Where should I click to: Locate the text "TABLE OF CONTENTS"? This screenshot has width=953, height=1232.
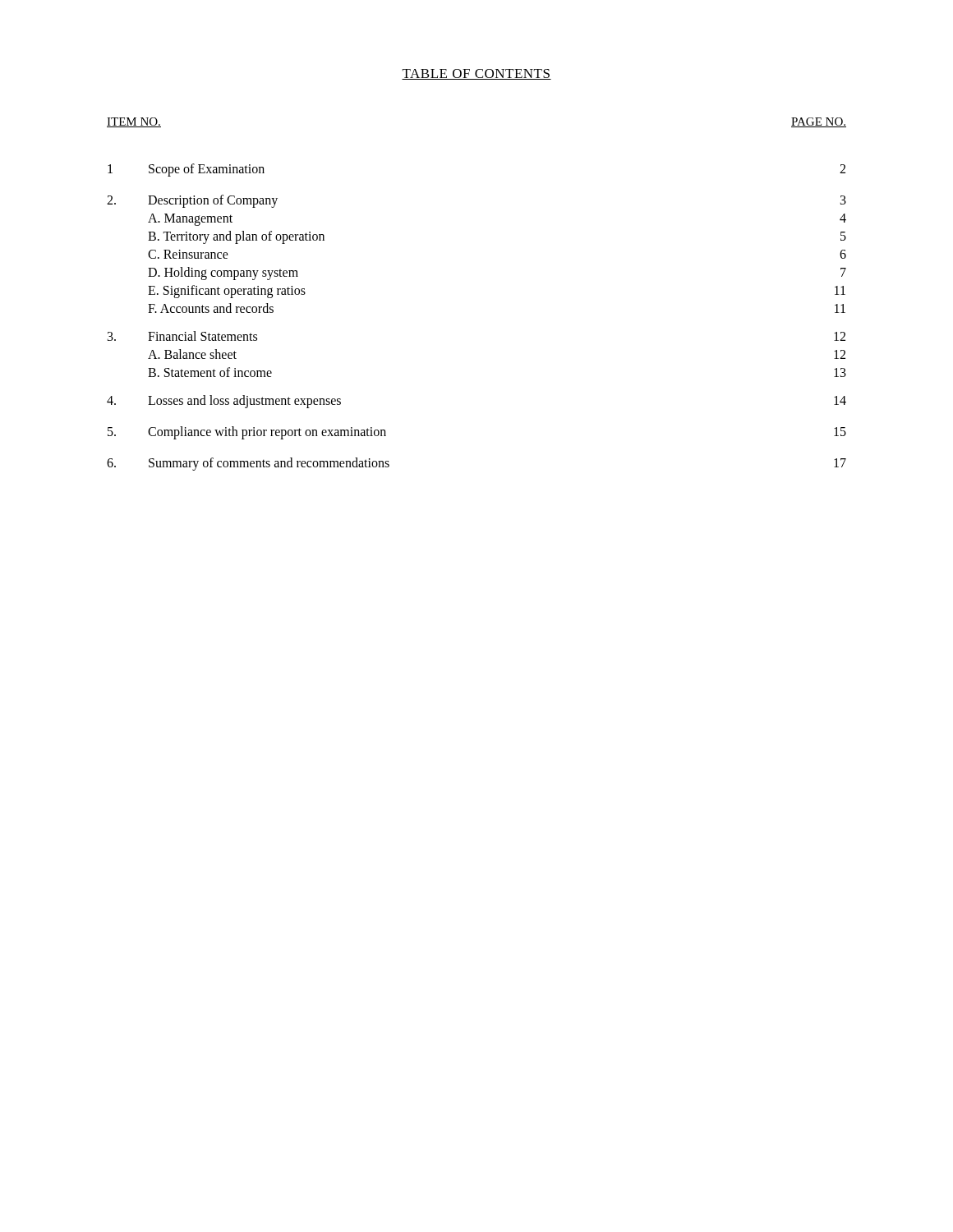[476, 73]
